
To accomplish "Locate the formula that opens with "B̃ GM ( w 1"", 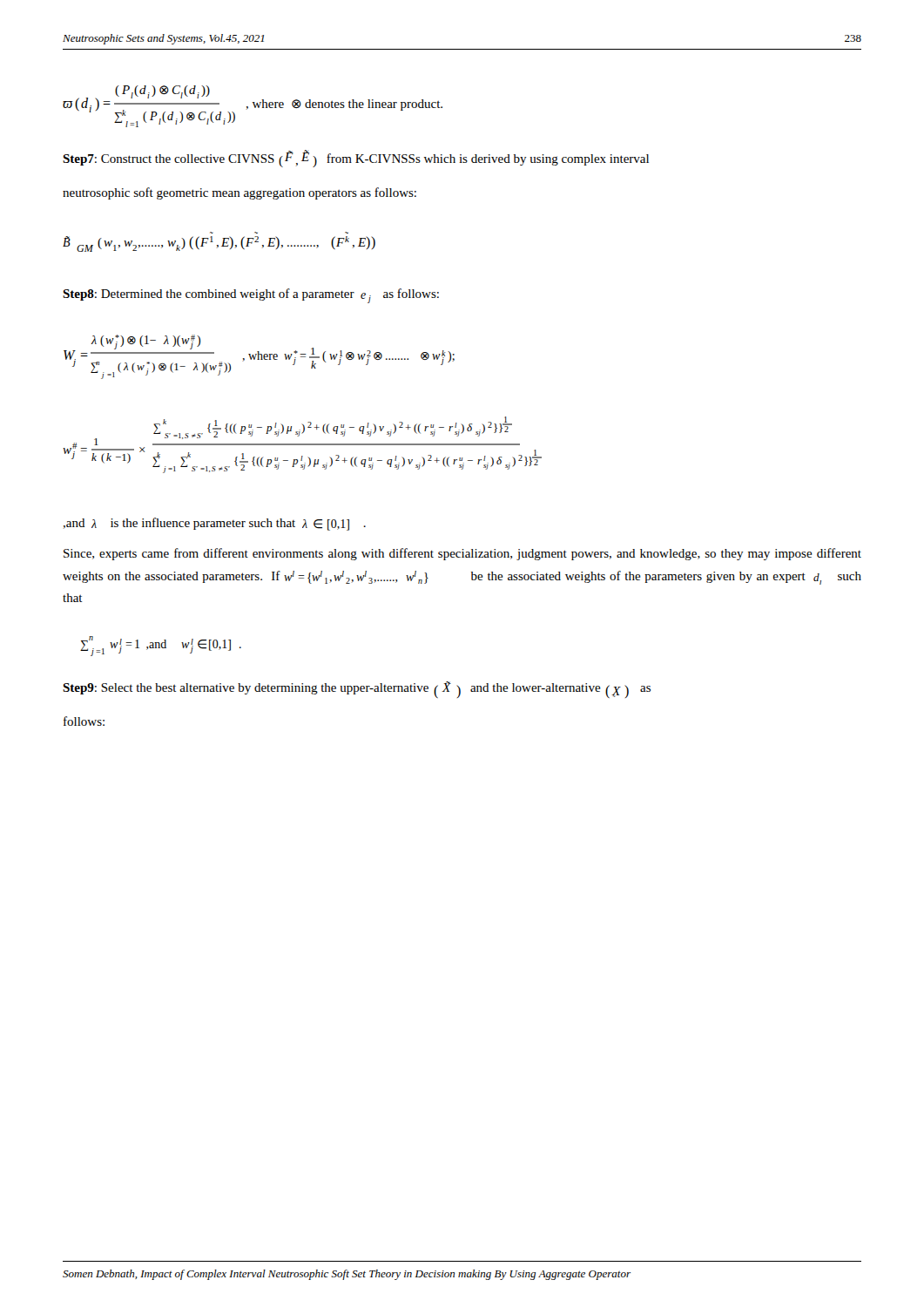I will pos(368,244).
